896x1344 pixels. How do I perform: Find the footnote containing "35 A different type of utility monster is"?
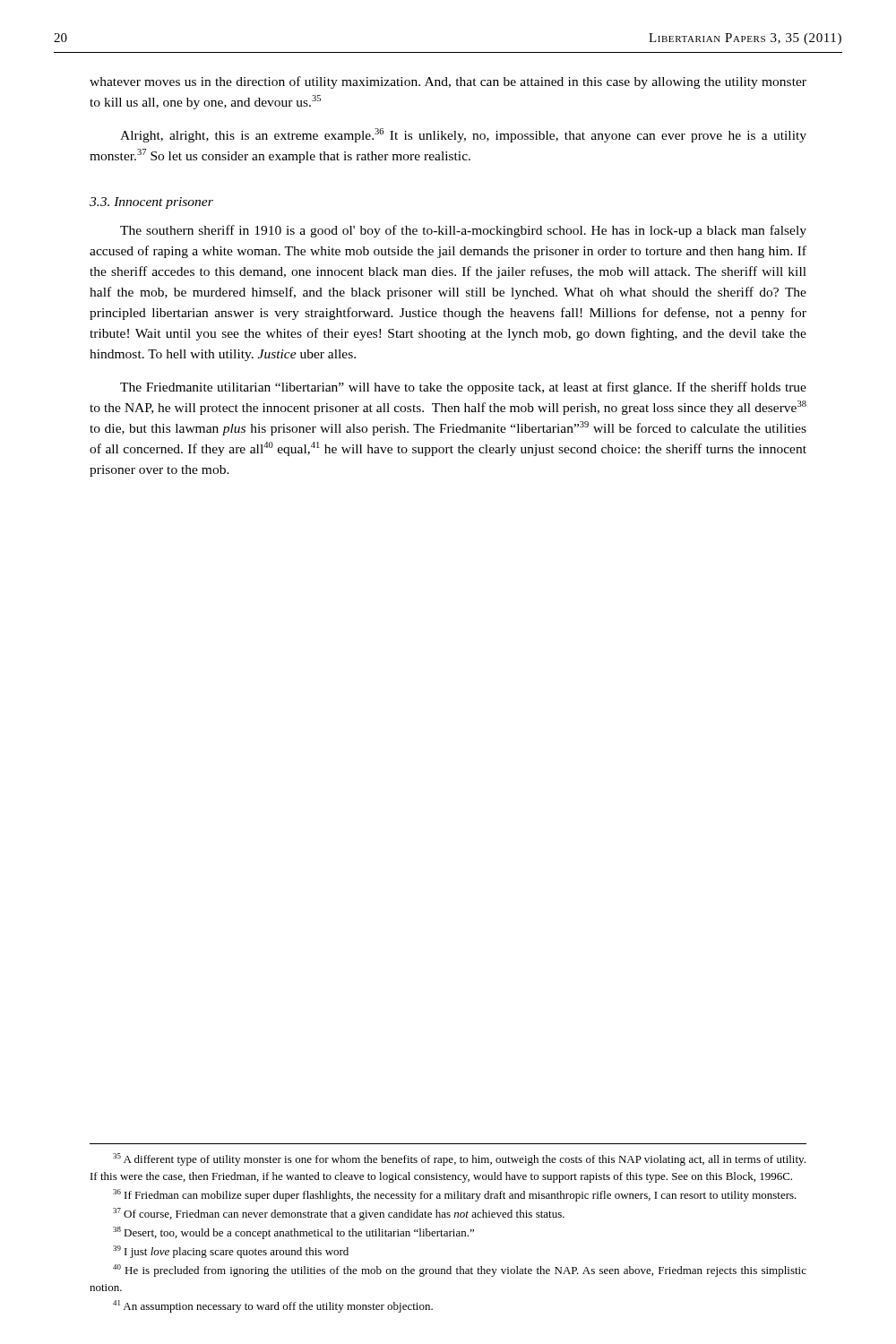448,1168
